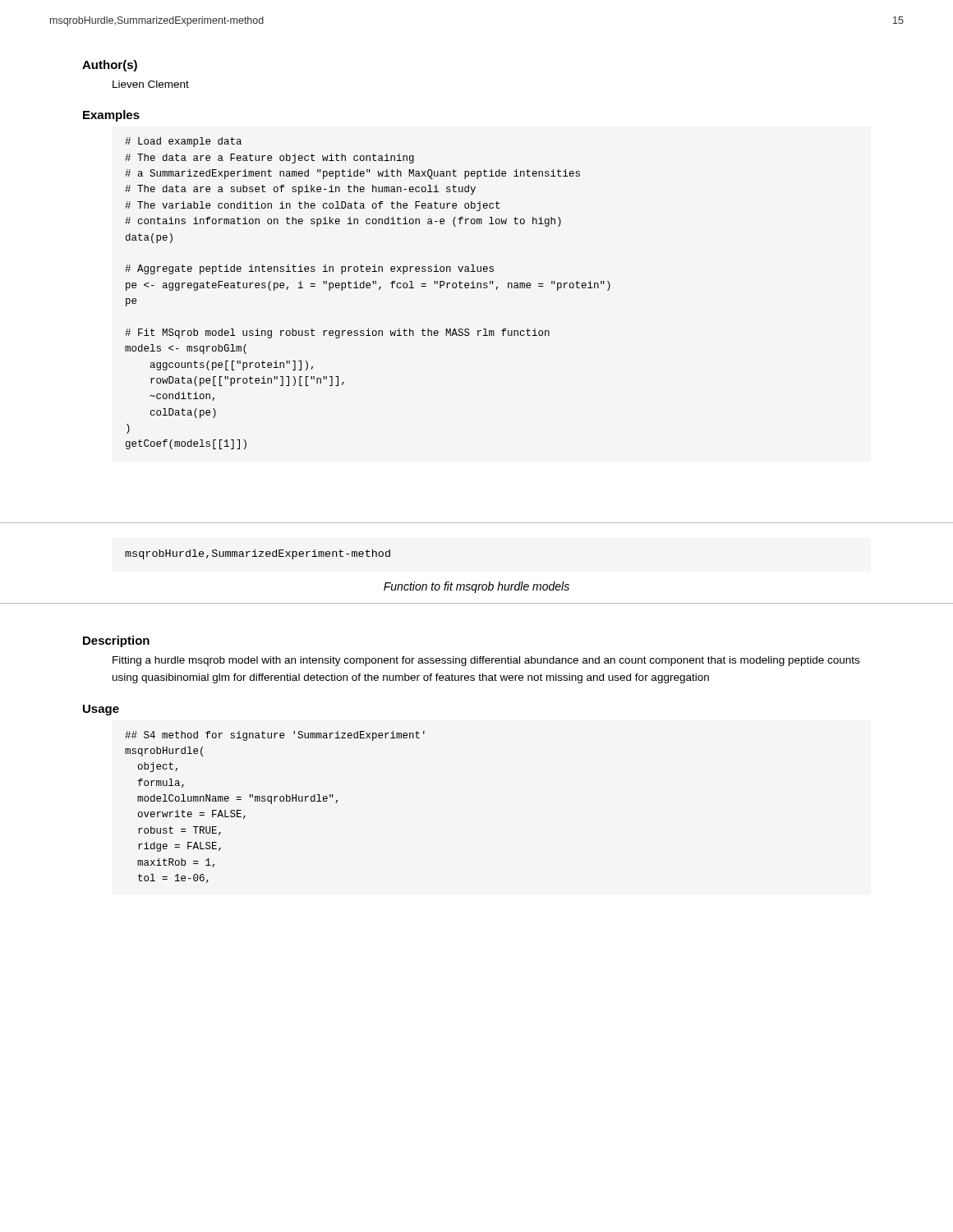Viewport: 953px width, 1232px height.
Task: Click on the text block that says "Fitting a hurdle msqrob model with"
Action: tap(486, 668)
